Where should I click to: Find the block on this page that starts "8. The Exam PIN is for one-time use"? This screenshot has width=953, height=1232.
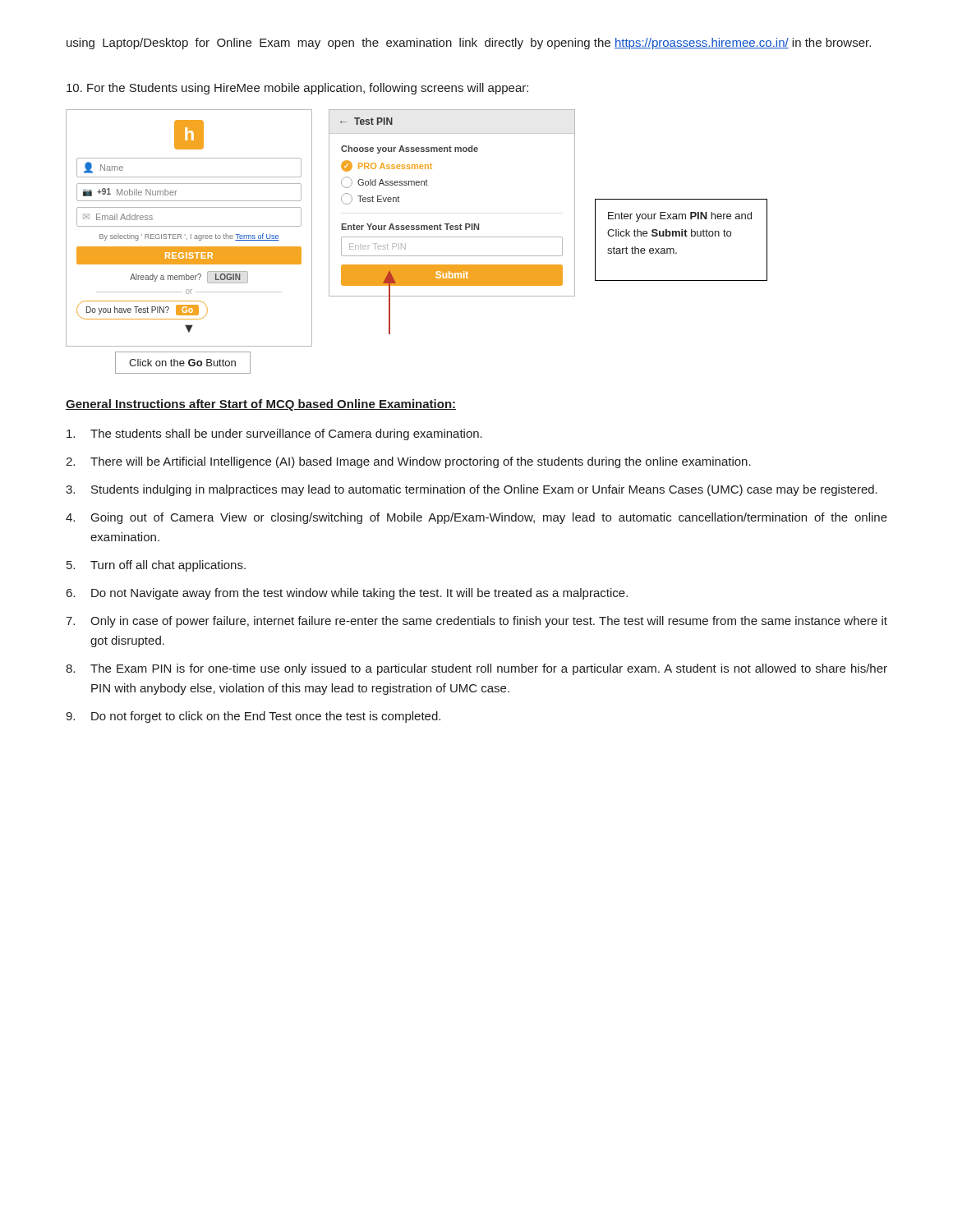coord(476,678)
